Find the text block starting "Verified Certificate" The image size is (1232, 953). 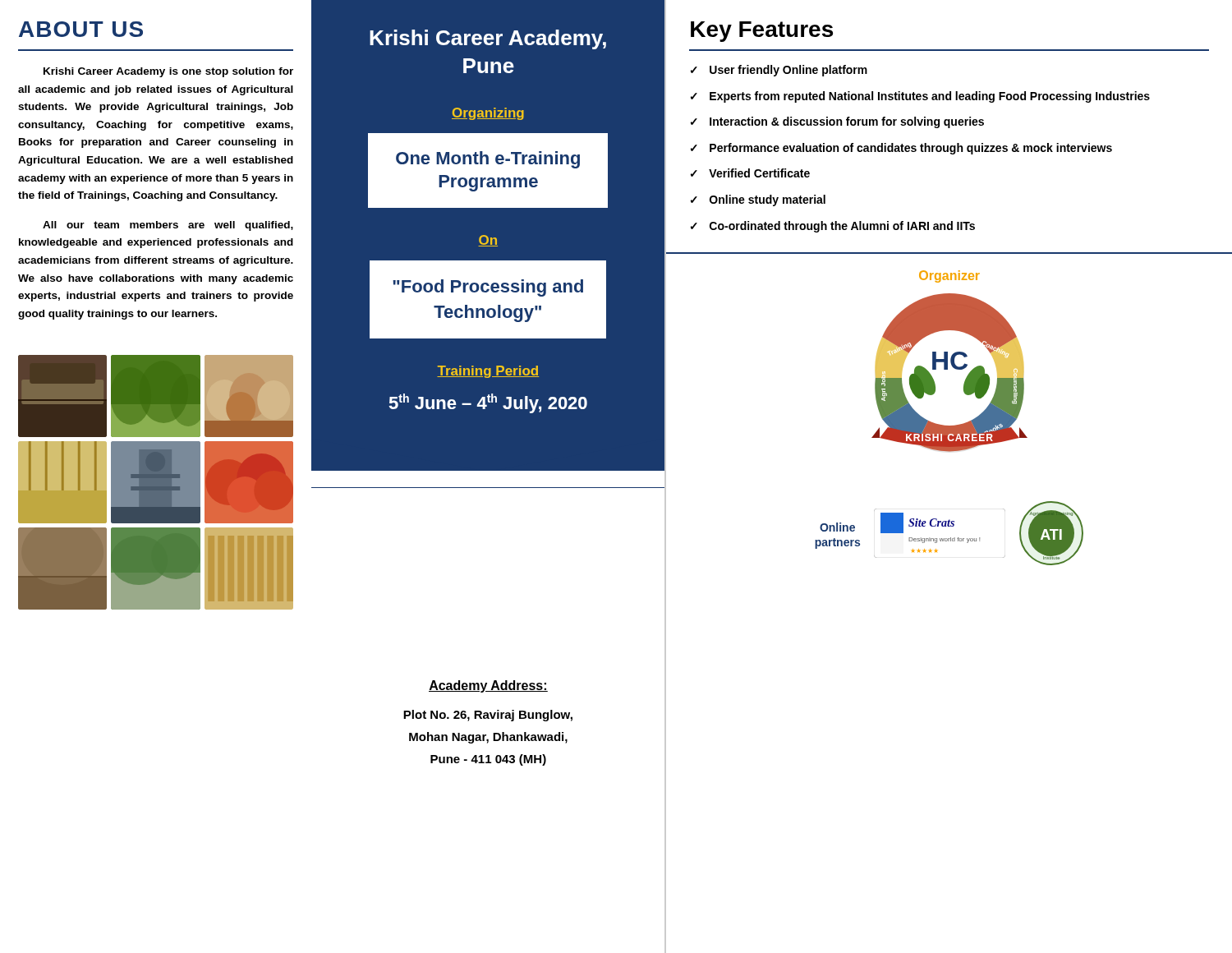(x=760, y=174)
